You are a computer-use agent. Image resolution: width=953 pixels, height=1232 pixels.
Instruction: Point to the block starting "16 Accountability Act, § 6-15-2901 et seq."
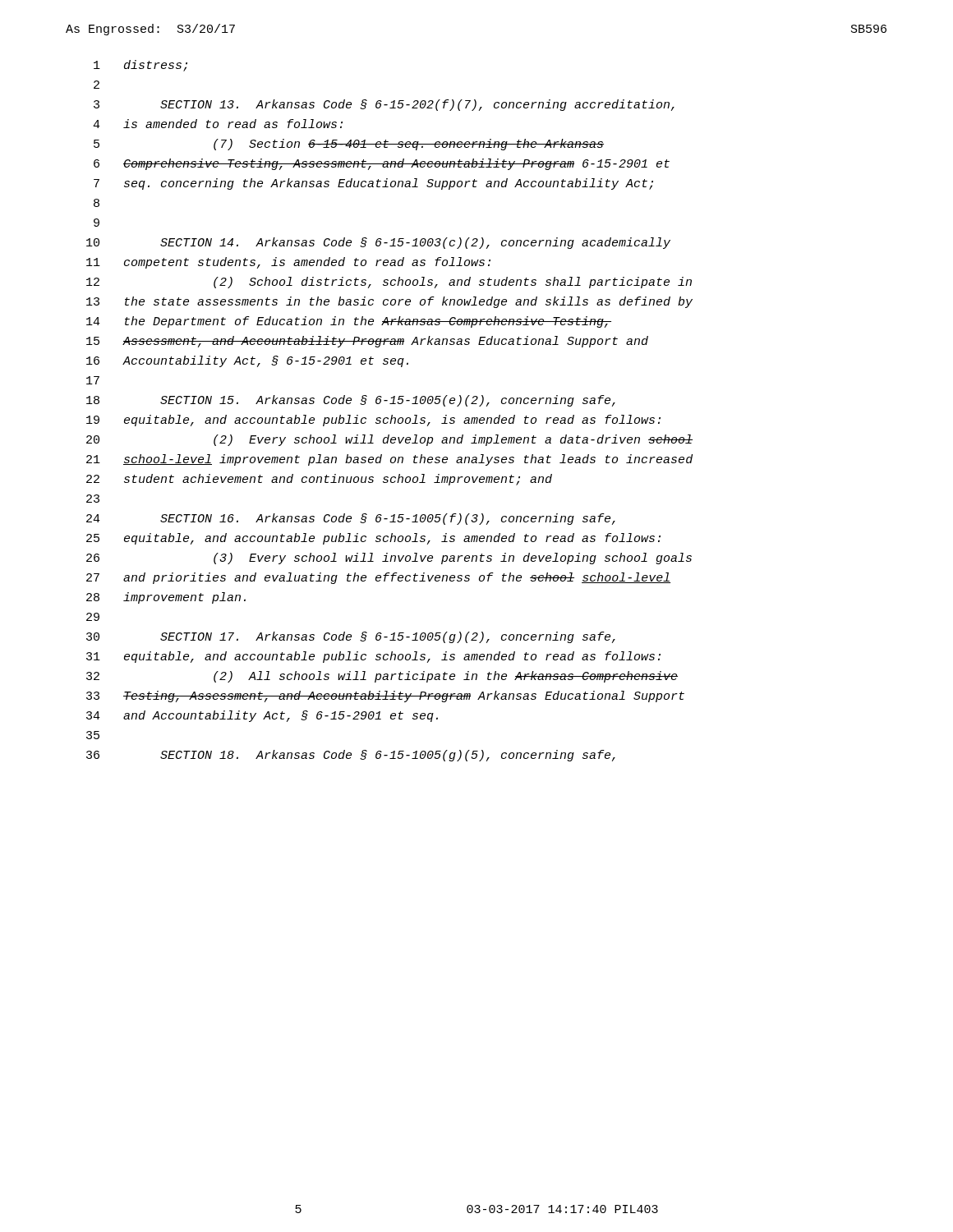(x=247, y=361)
